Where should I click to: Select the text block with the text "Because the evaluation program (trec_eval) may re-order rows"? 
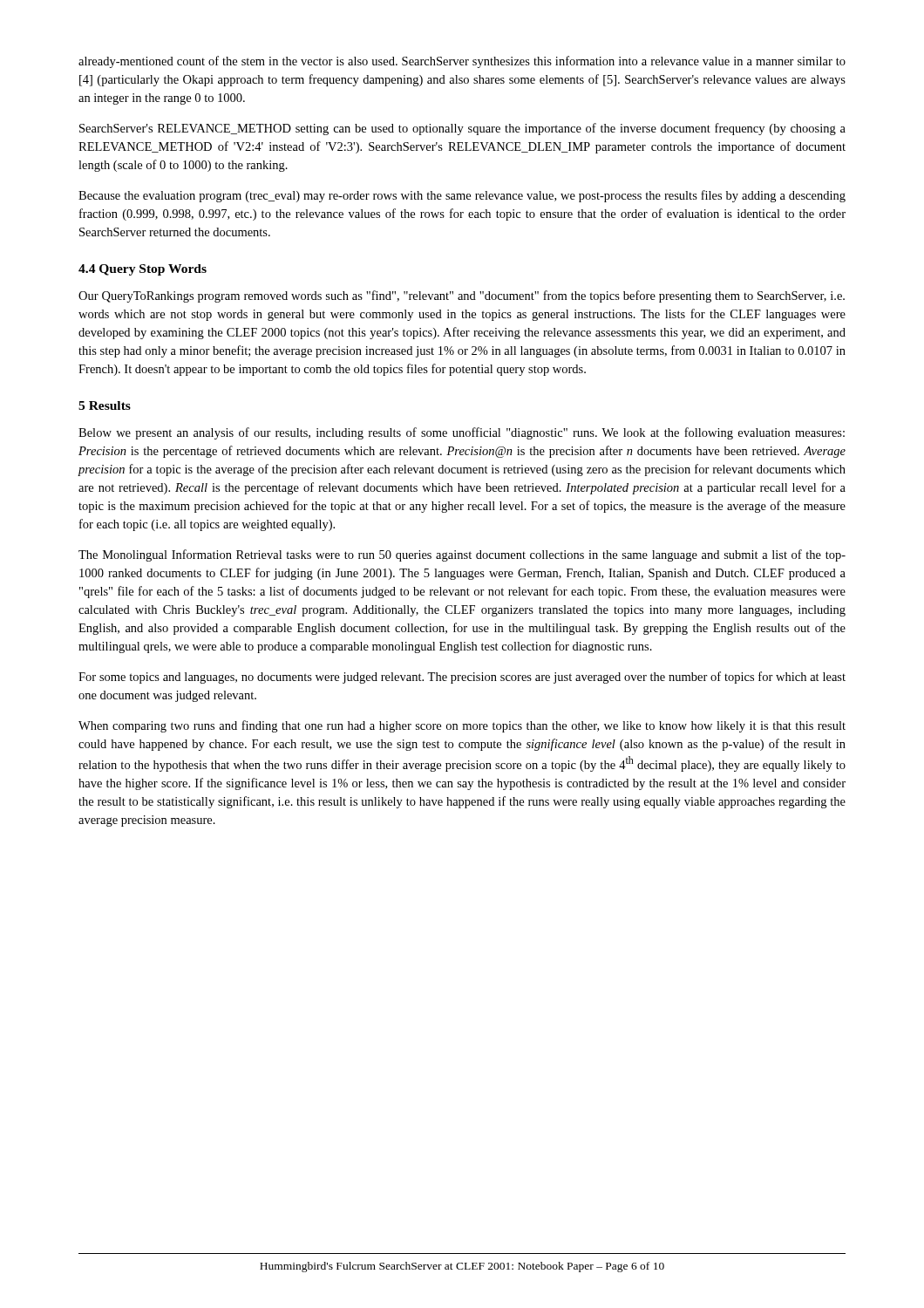click(x=462, y=214)
